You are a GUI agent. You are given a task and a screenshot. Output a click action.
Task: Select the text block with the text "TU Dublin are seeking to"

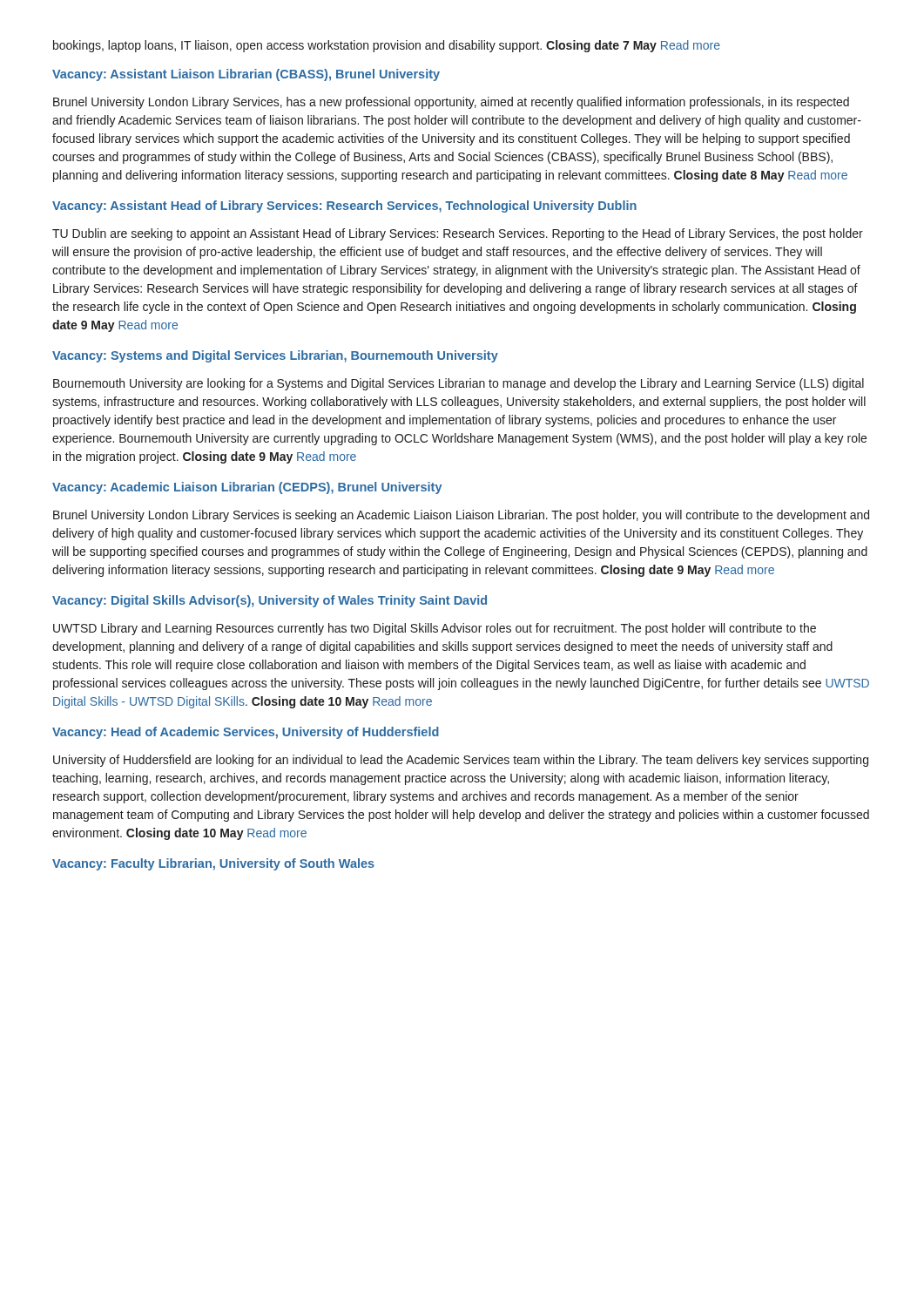tap(462, 280)
